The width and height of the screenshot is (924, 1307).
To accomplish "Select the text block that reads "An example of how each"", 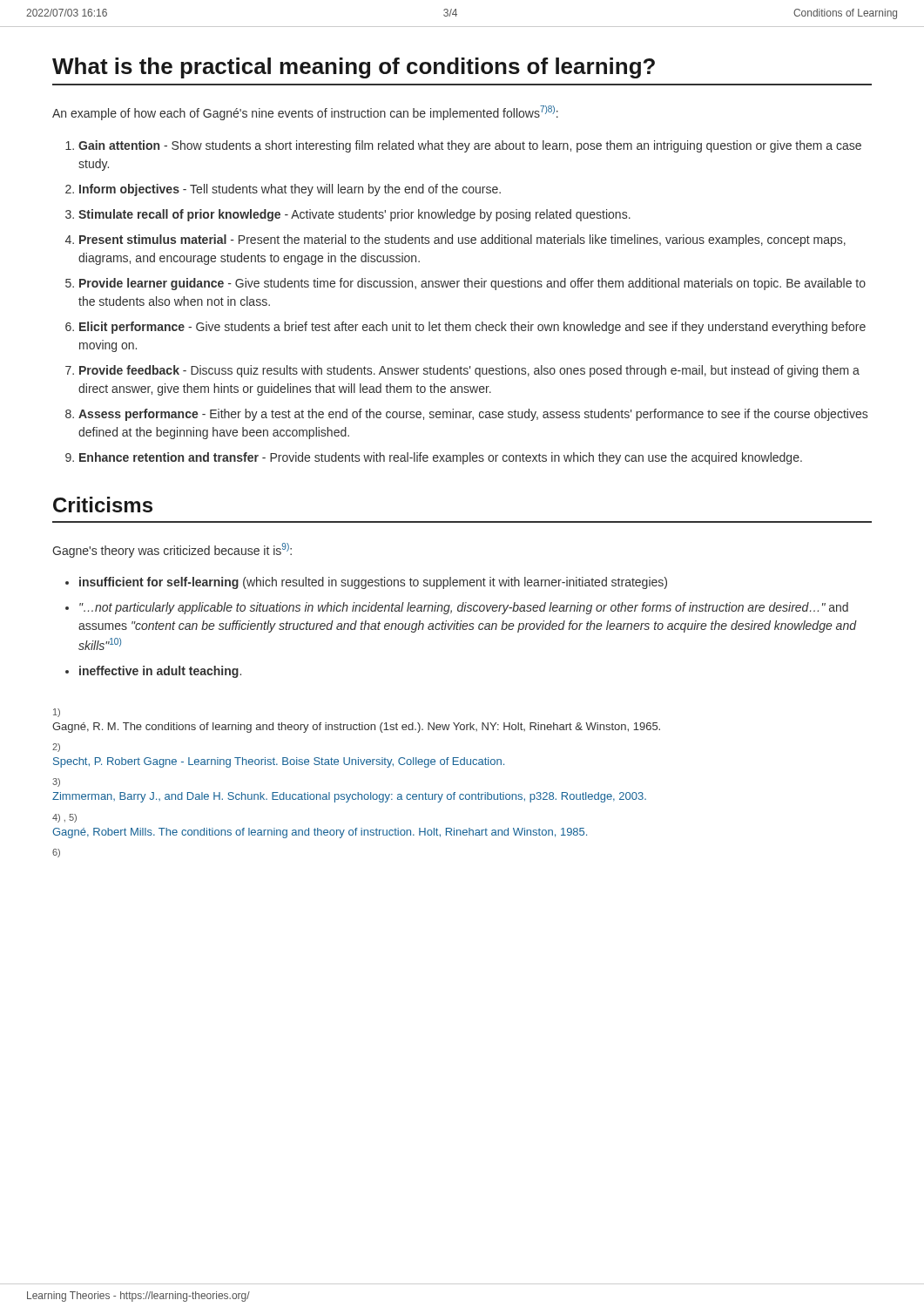I will (462, 113).
